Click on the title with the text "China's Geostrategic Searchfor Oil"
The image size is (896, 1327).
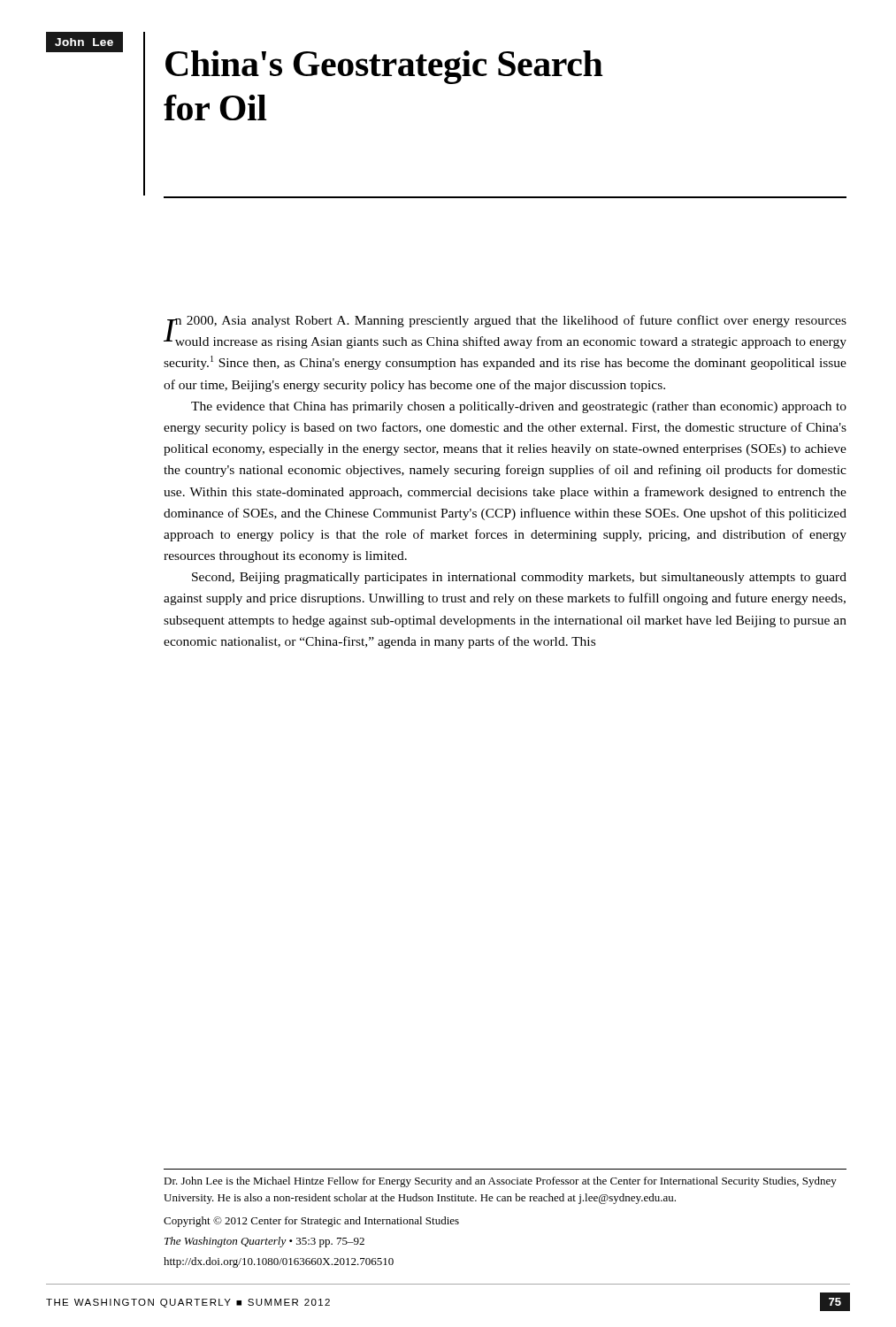pyautogui.click(x=504, y=86)
